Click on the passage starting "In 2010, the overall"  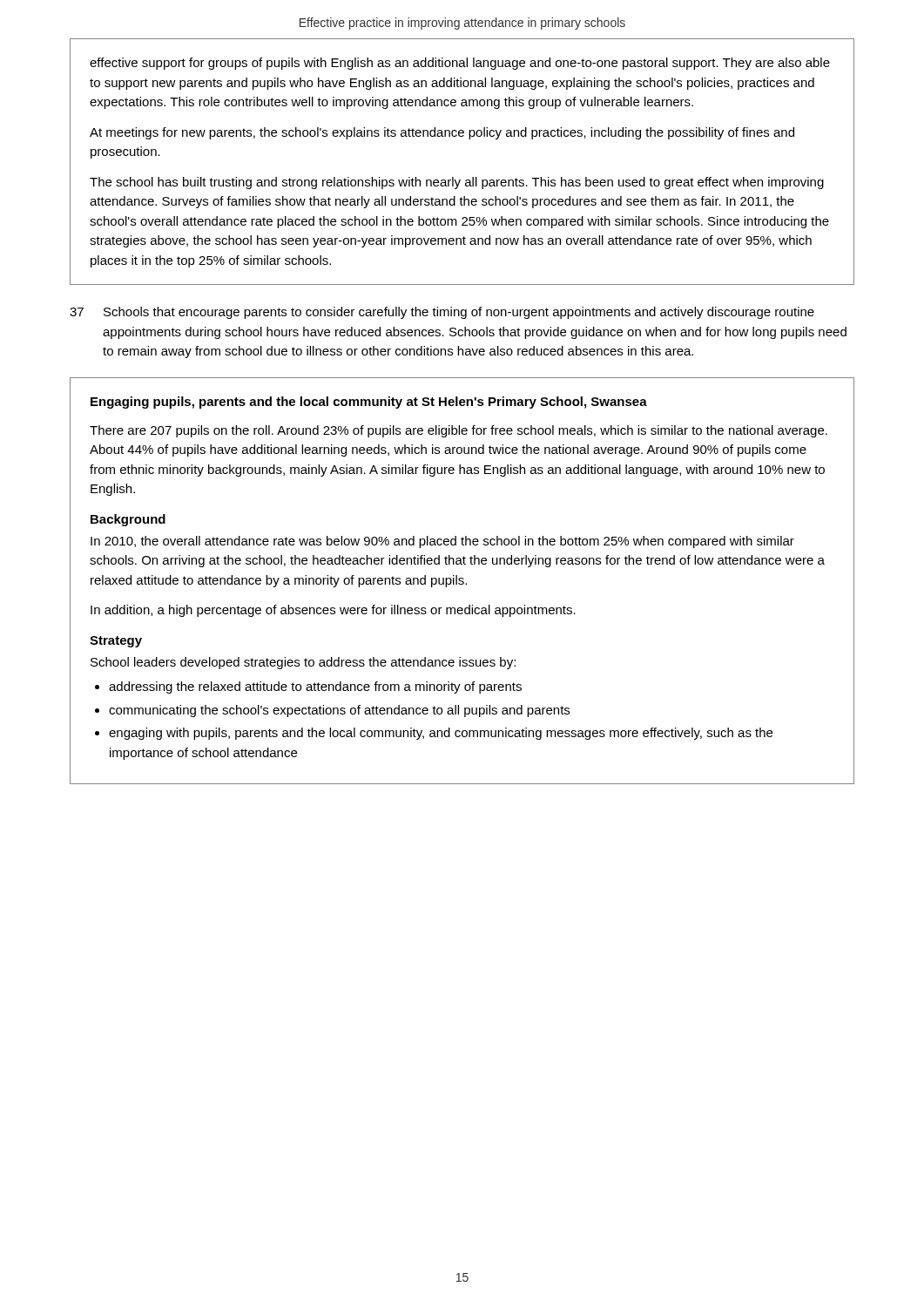point(462,575)
